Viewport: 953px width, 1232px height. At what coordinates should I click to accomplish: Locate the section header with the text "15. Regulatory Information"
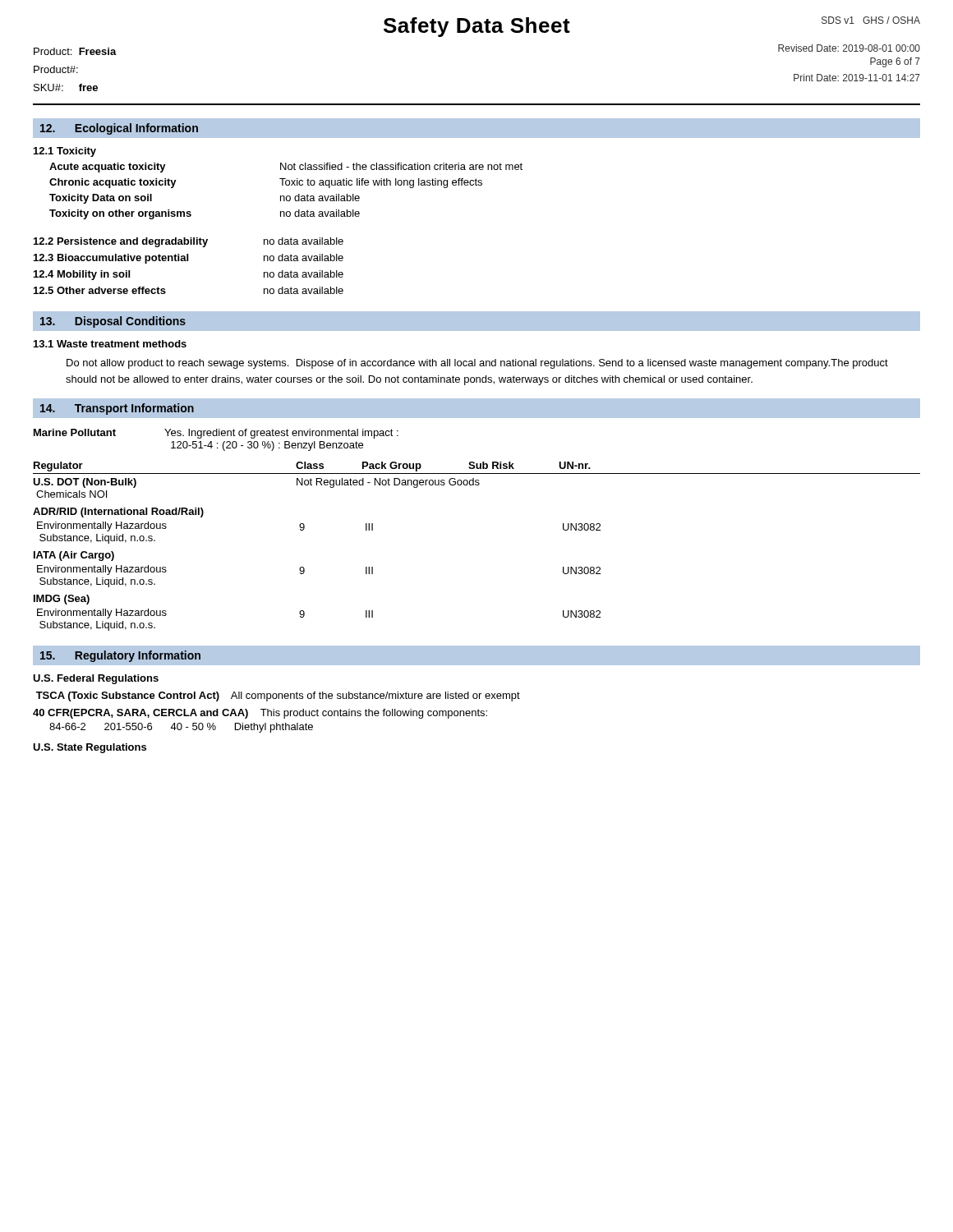coord(120,655)
